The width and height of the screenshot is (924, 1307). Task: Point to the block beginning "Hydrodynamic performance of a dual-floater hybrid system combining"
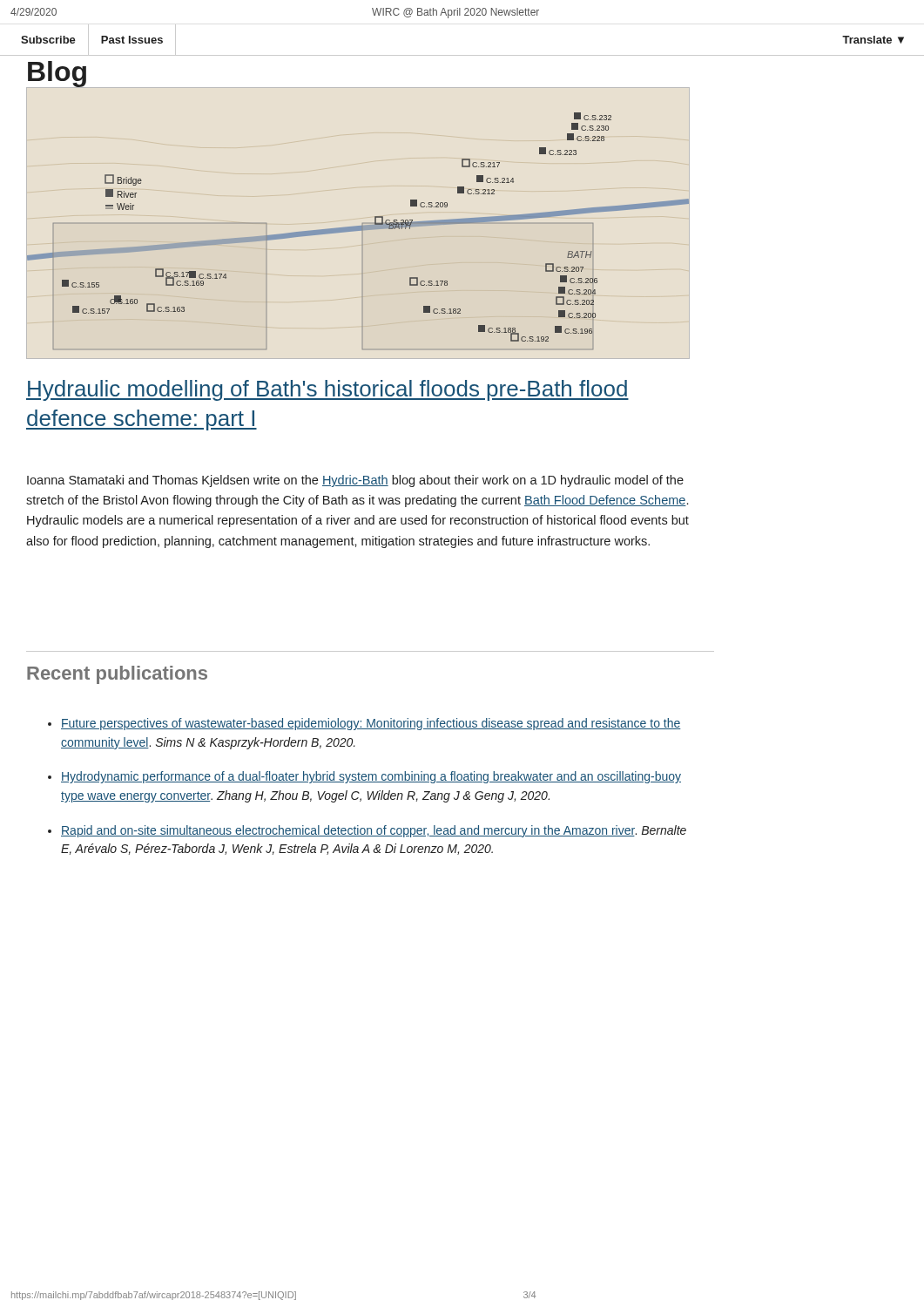point(371,786)
